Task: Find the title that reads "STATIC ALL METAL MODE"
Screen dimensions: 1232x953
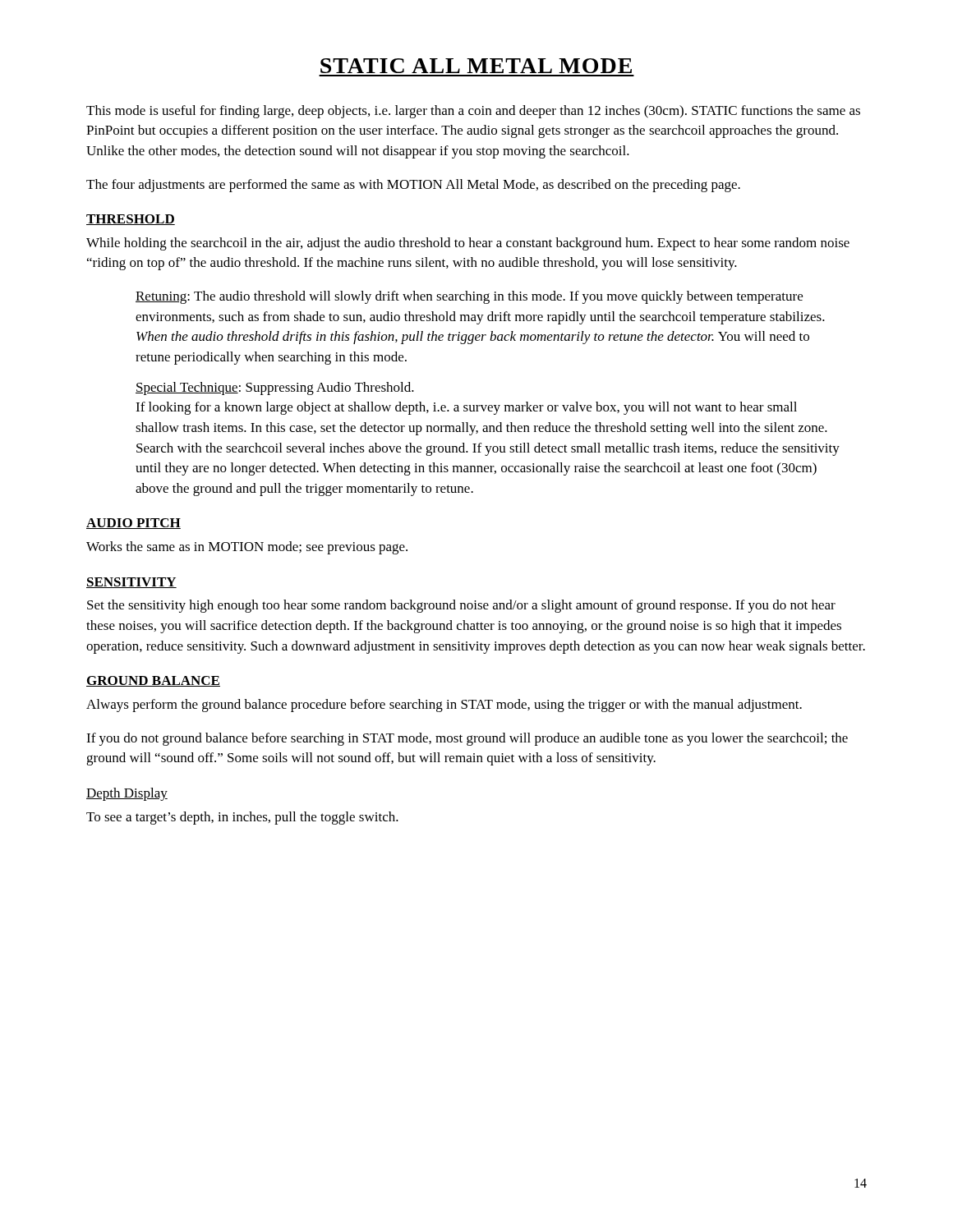Action: (476, 65)
